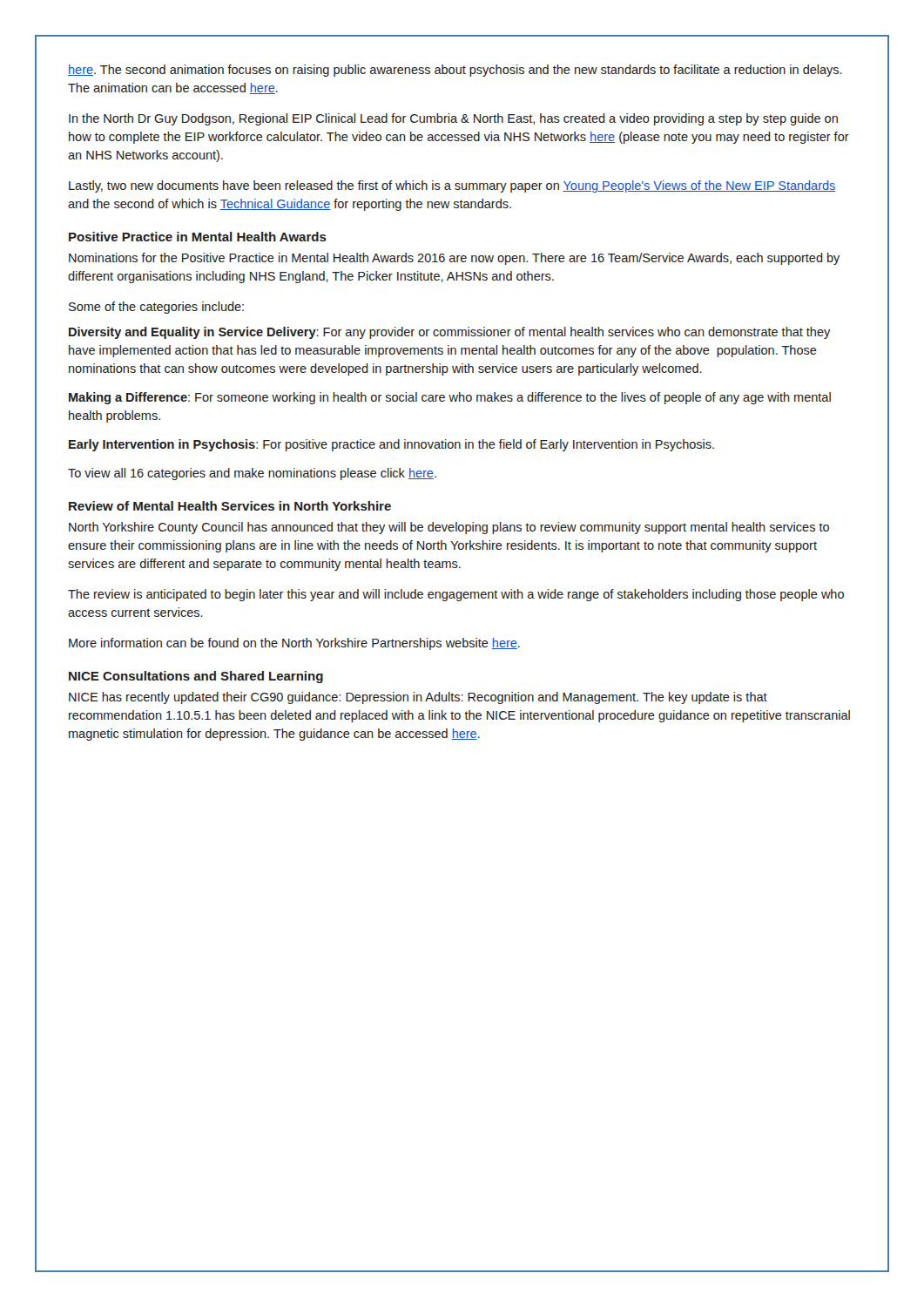924x1307 pixels.
Task: Click the passage that begins "North Yorkshire County Council has"
Action: tap(449, 546)
